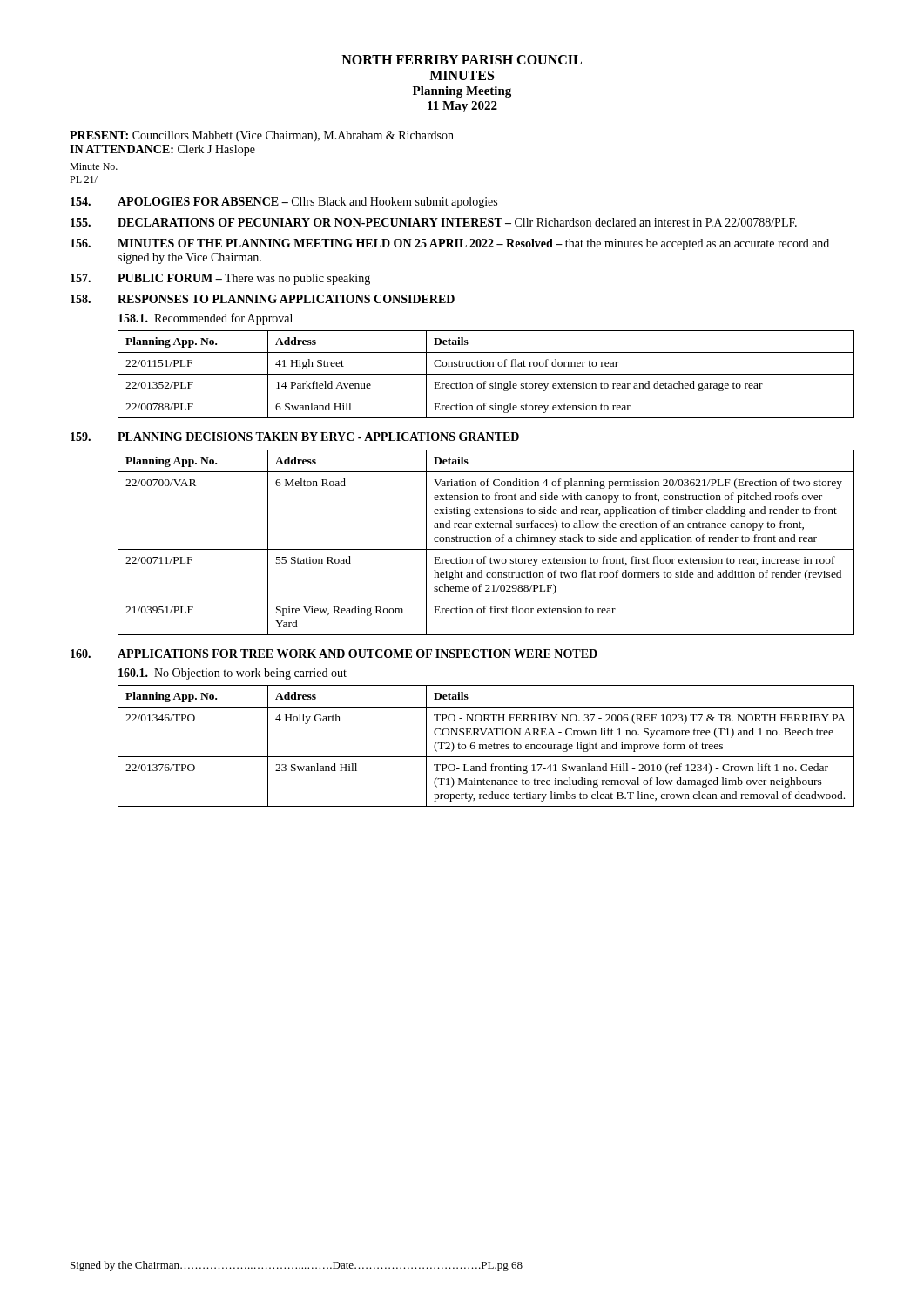924x1307 pixels.
Task: Locate the table with the text "4 Holly Garth"
Action: pyautogui.click(x=486, y=746)
